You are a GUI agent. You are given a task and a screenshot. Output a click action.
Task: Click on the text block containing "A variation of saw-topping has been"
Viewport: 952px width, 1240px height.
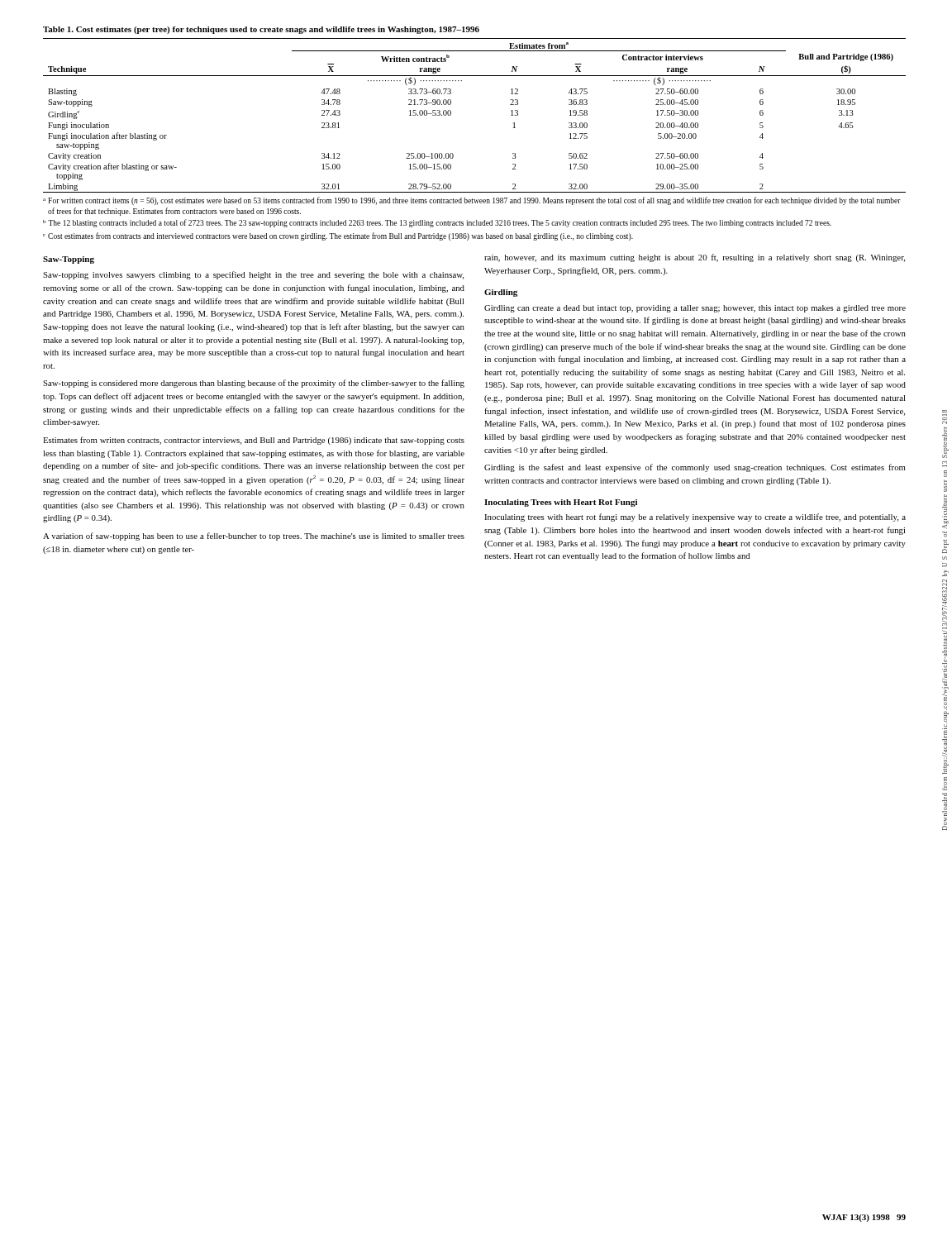pyautogui.click(x=254, y=543)
